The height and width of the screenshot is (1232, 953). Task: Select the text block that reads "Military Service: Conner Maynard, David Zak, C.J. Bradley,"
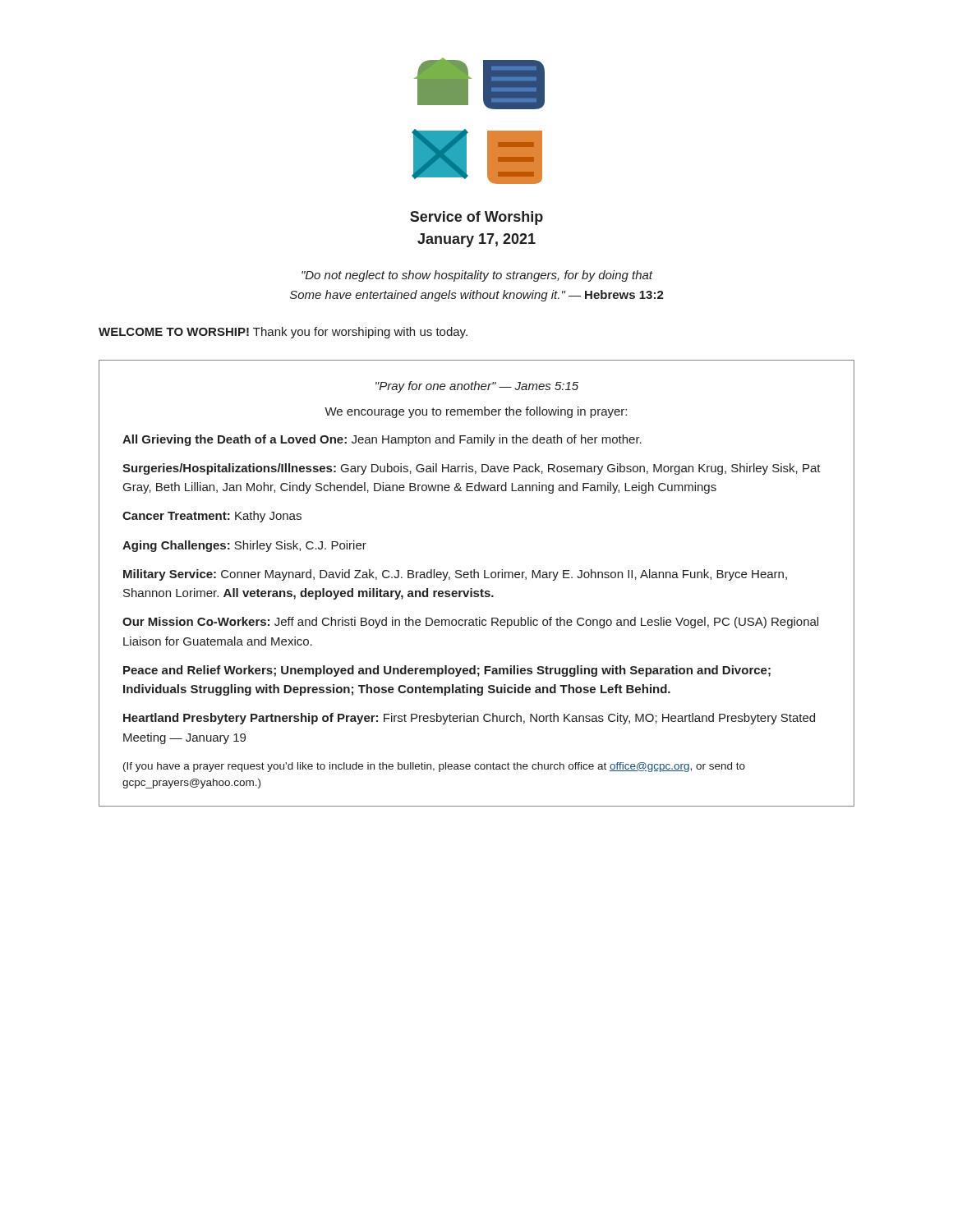[x=455, y=583]
